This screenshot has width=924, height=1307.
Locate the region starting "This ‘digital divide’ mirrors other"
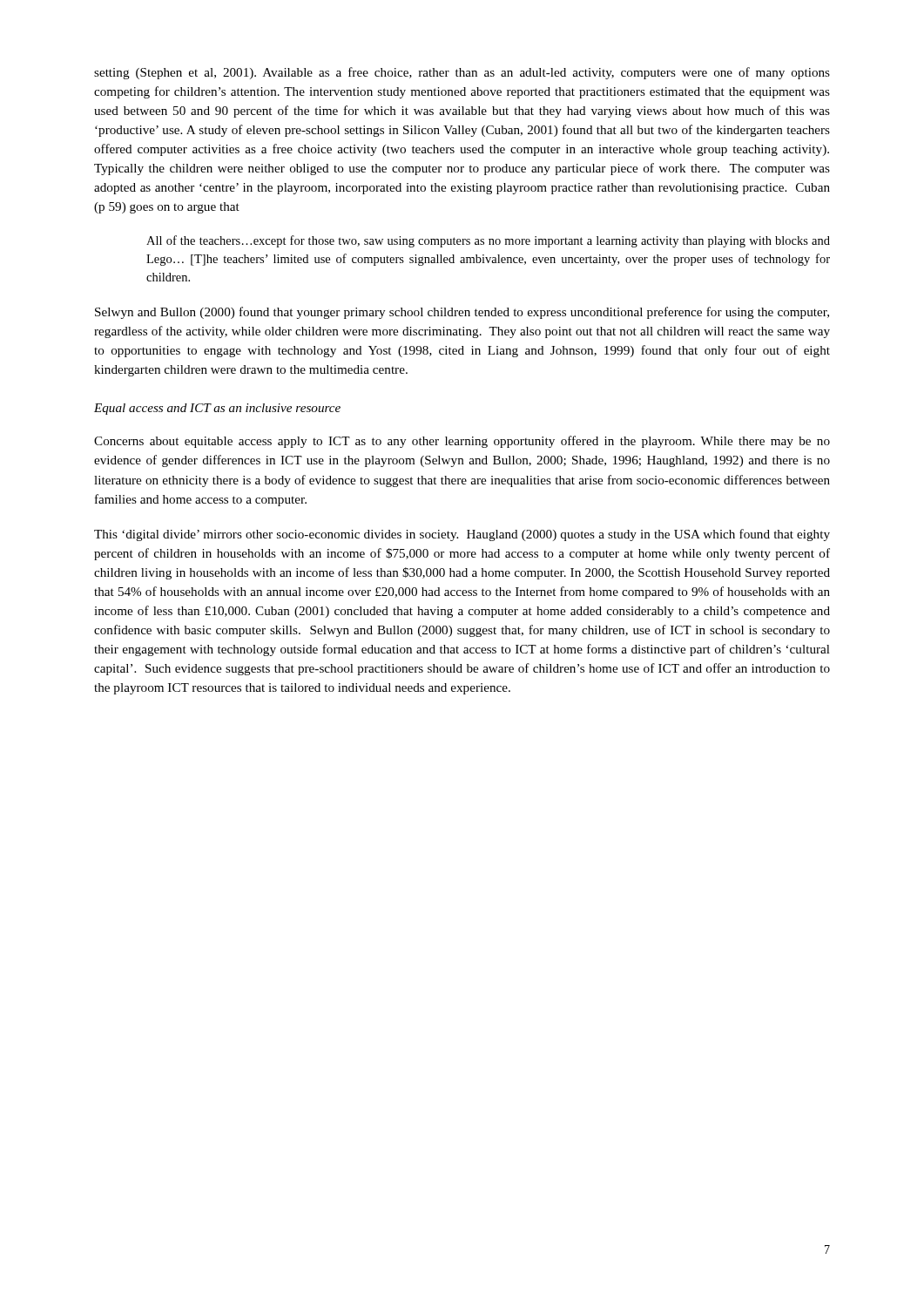462,610
